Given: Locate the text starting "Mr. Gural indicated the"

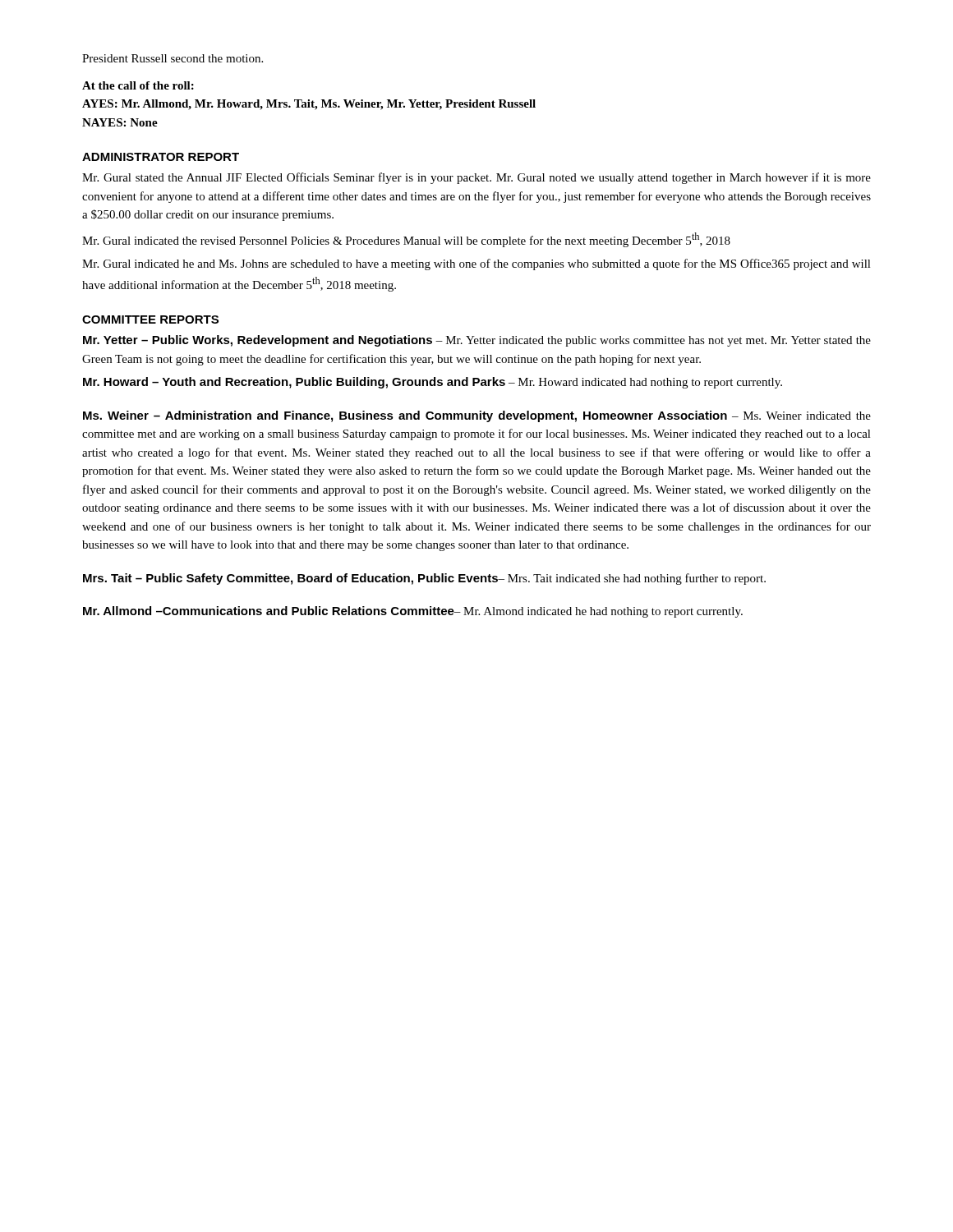Looking at the screenshot, I should [x=406, y=239].
